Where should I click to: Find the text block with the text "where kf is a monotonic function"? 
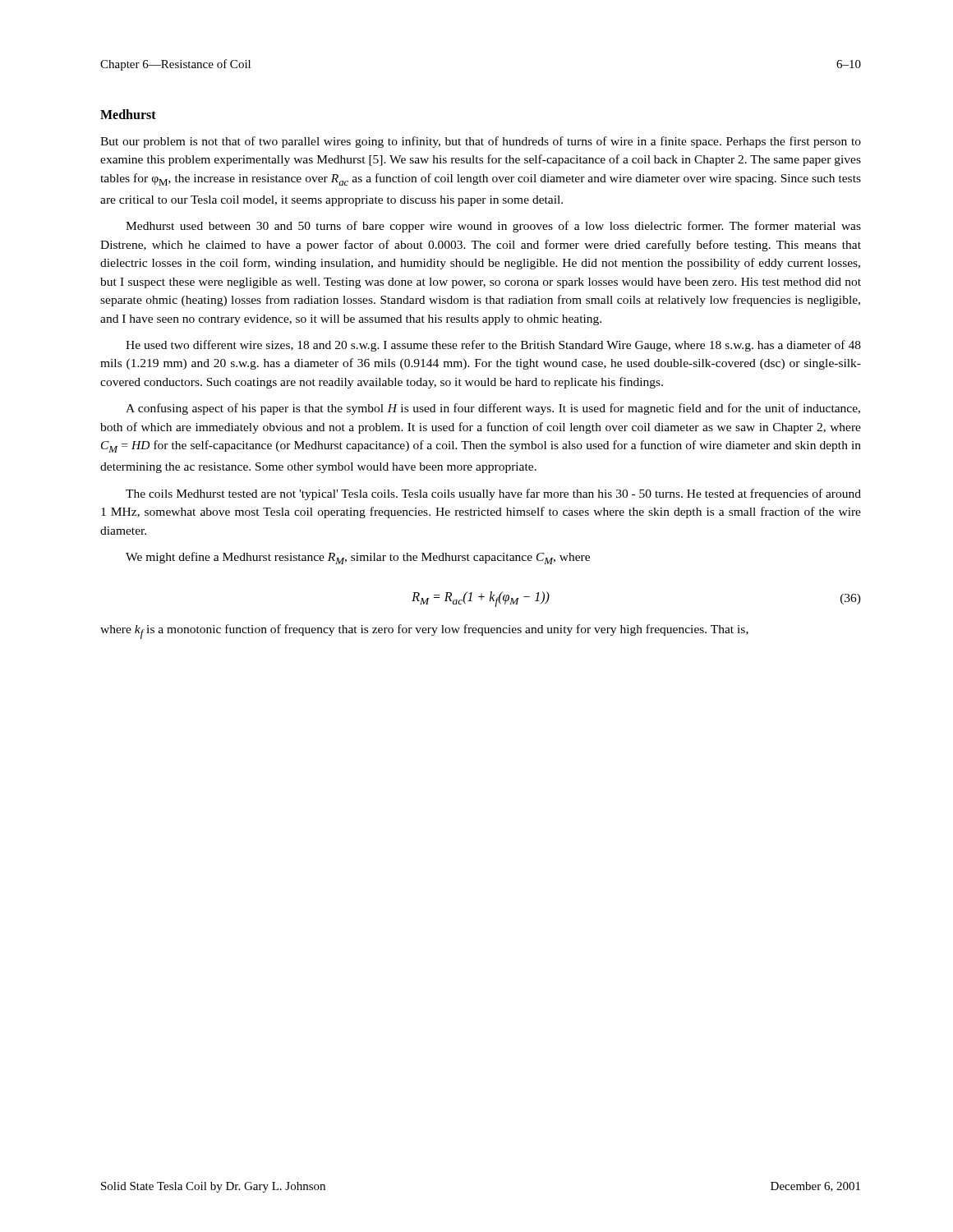[x=424, y=631]
